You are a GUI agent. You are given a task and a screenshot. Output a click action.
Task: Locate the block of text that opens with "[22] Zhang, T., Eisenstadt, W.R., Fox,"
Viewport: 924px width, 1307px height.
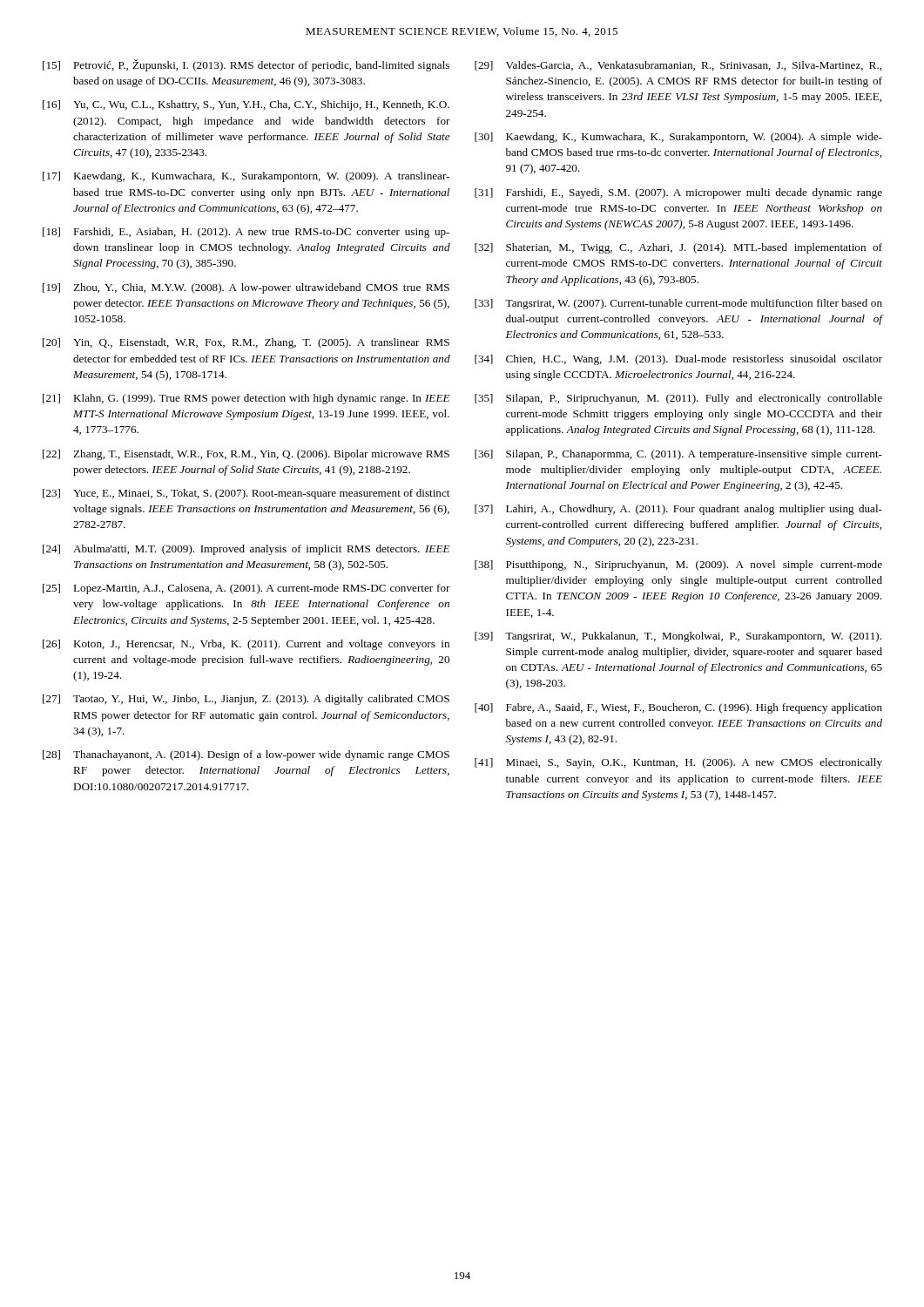pos(246,462)
